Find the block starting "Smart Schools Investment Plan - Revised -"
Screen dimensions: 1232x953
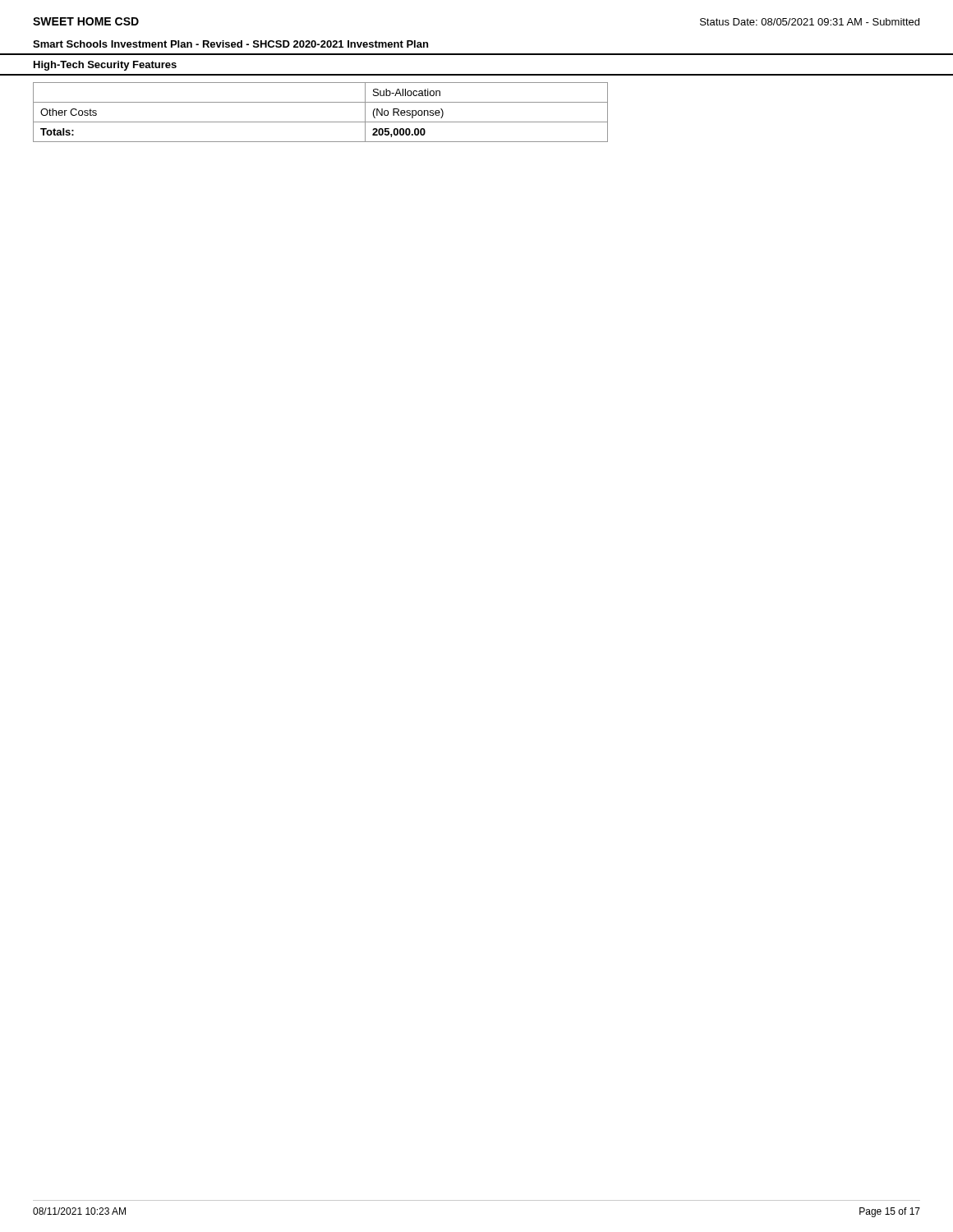click(231, 44)
